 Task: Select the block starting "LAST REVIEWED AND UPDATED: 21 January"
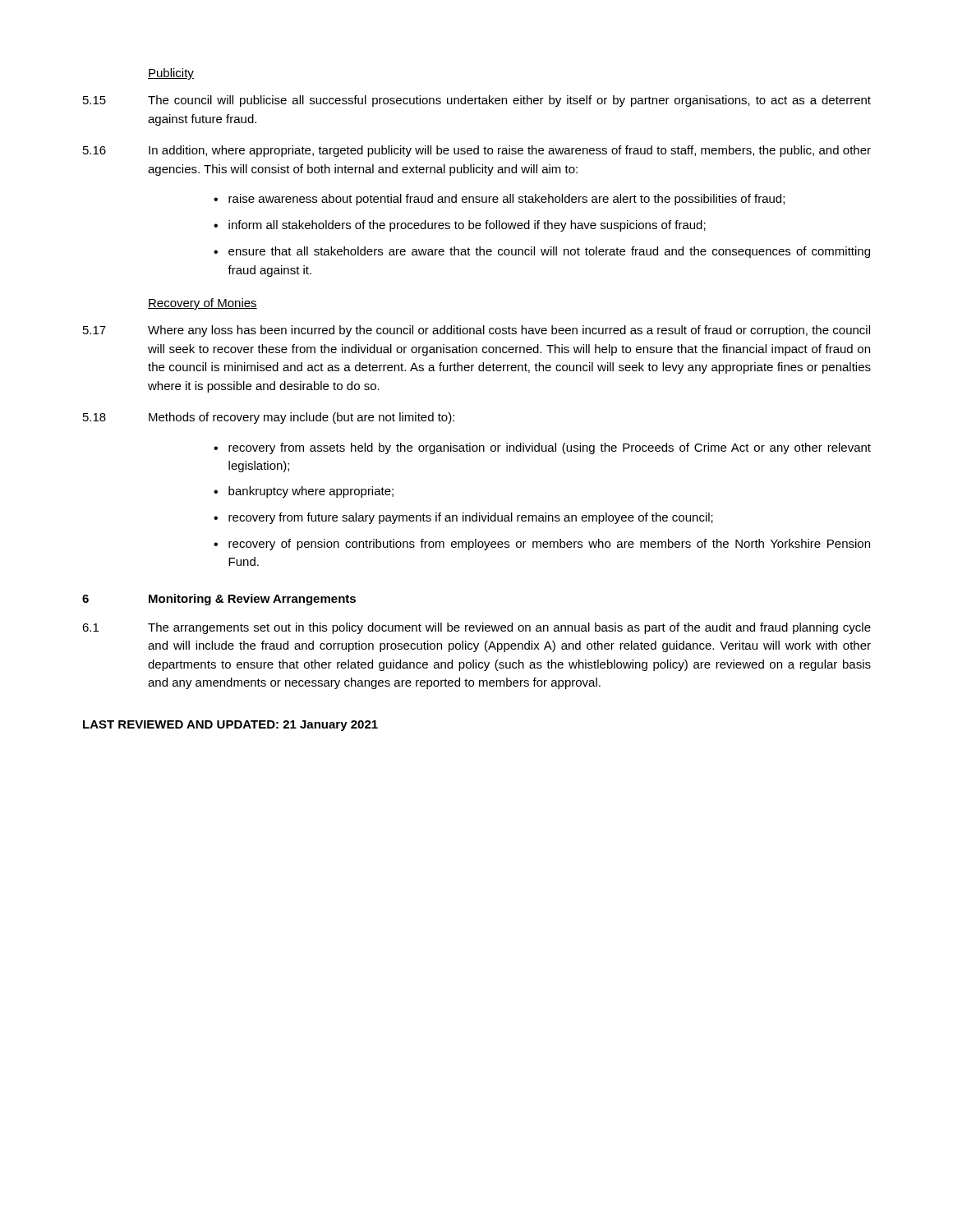230,724
